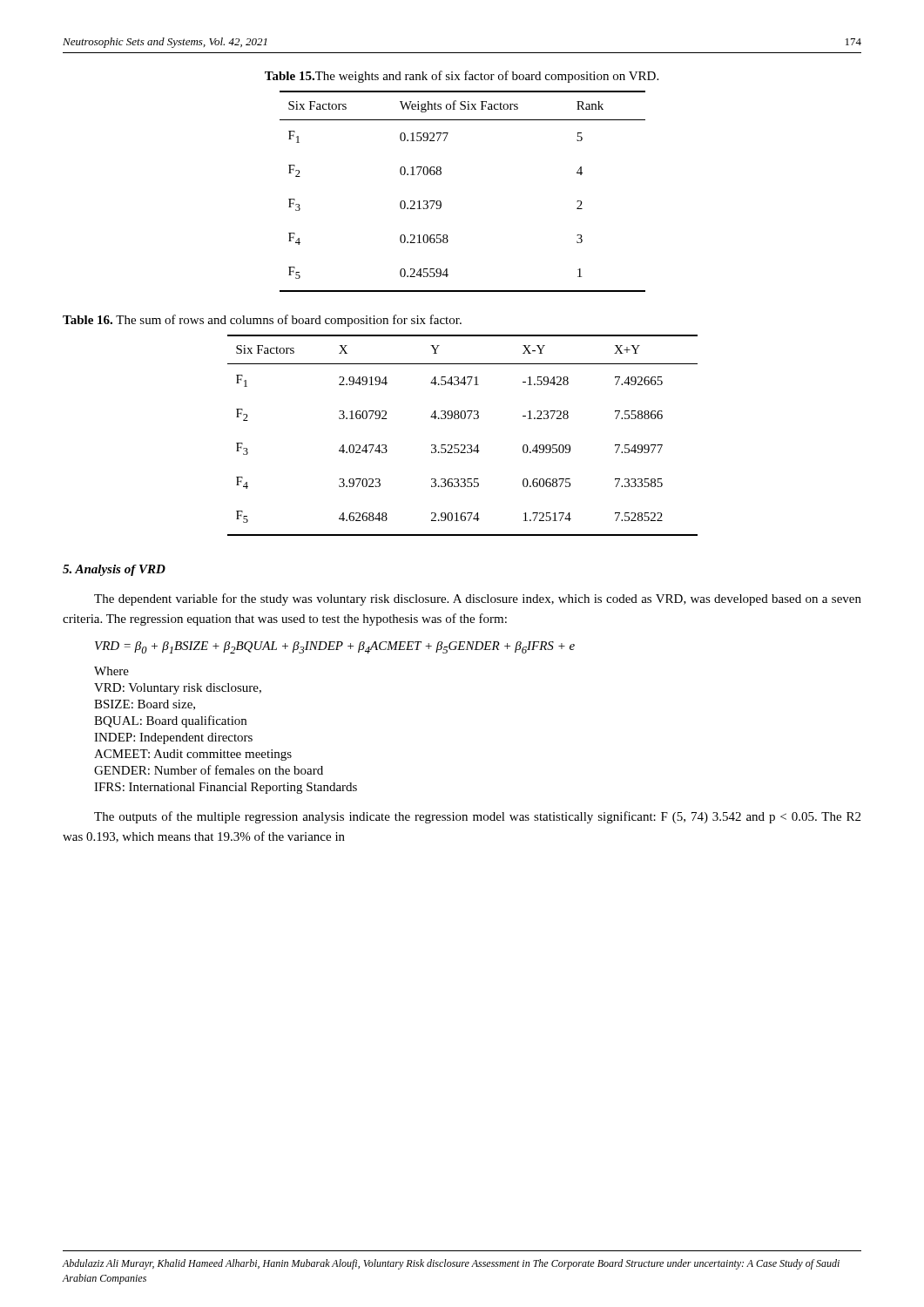Viewport: 924px width, 1307px height.
Task: Find the block starting "The outputs of the multiple"
Action: (462, 826)
